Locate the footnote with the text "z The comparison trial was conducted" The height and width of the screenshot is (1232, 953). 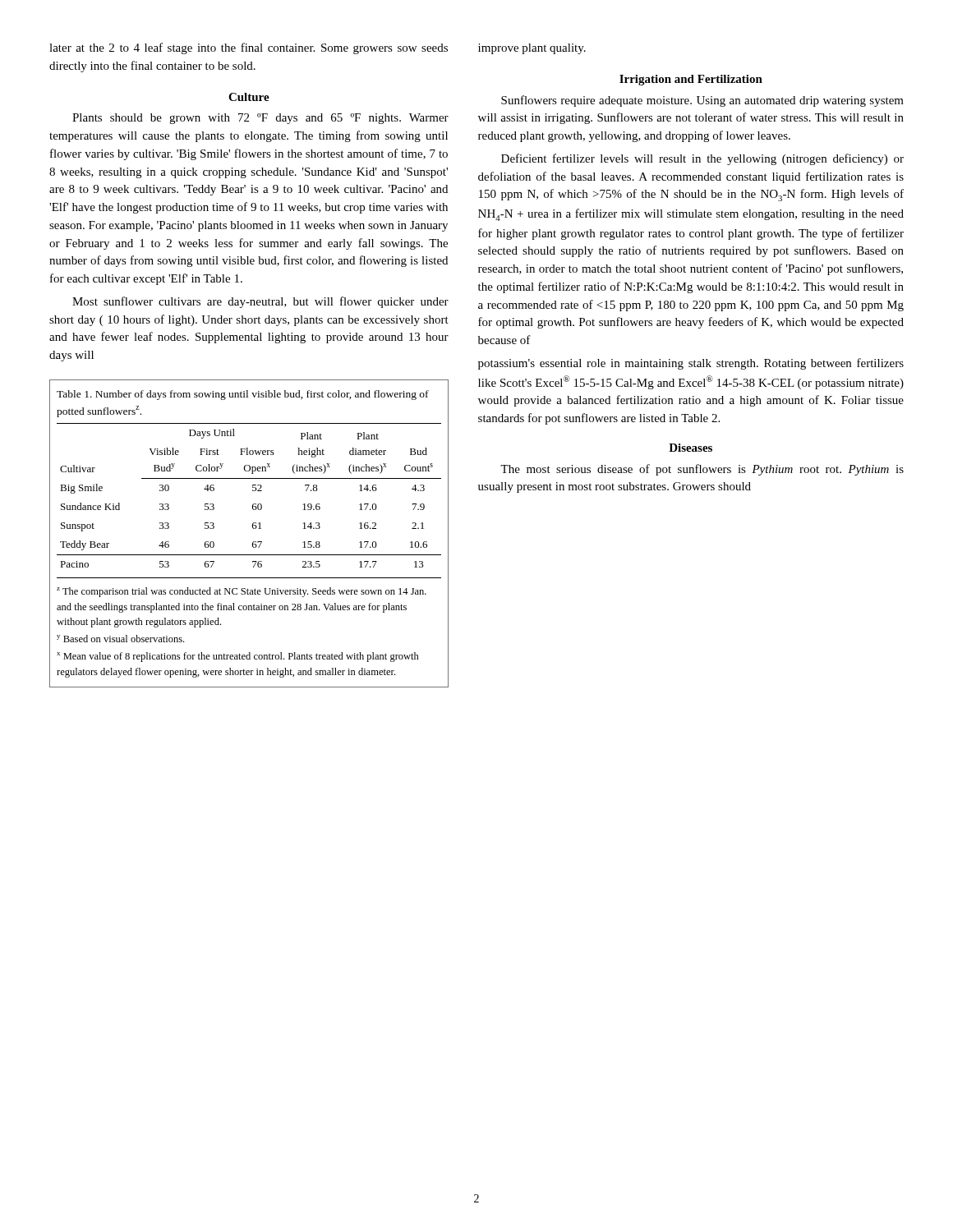[x=249, y=606]
